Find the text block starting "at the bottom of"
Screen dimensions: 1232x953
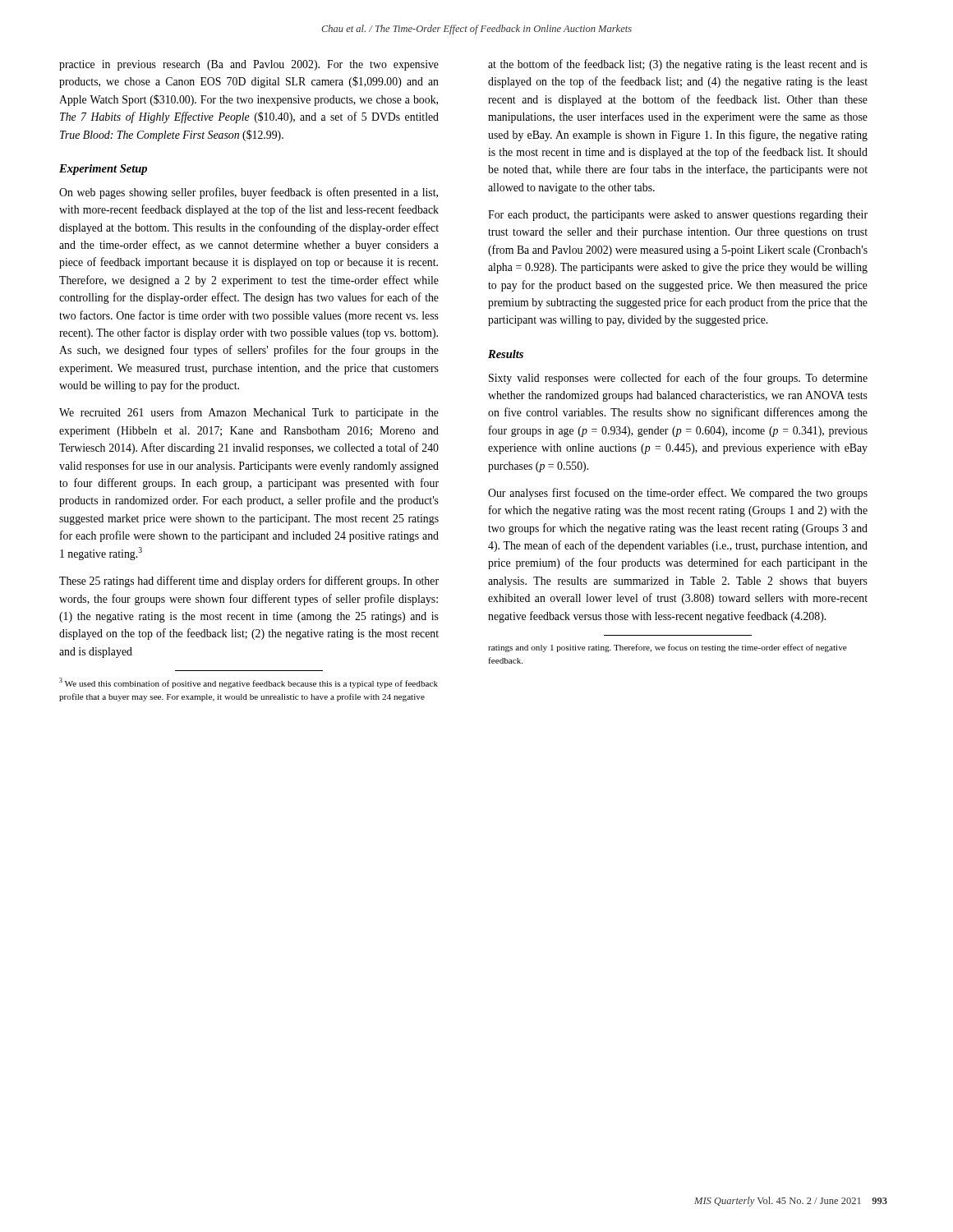[x=678, y=126]
